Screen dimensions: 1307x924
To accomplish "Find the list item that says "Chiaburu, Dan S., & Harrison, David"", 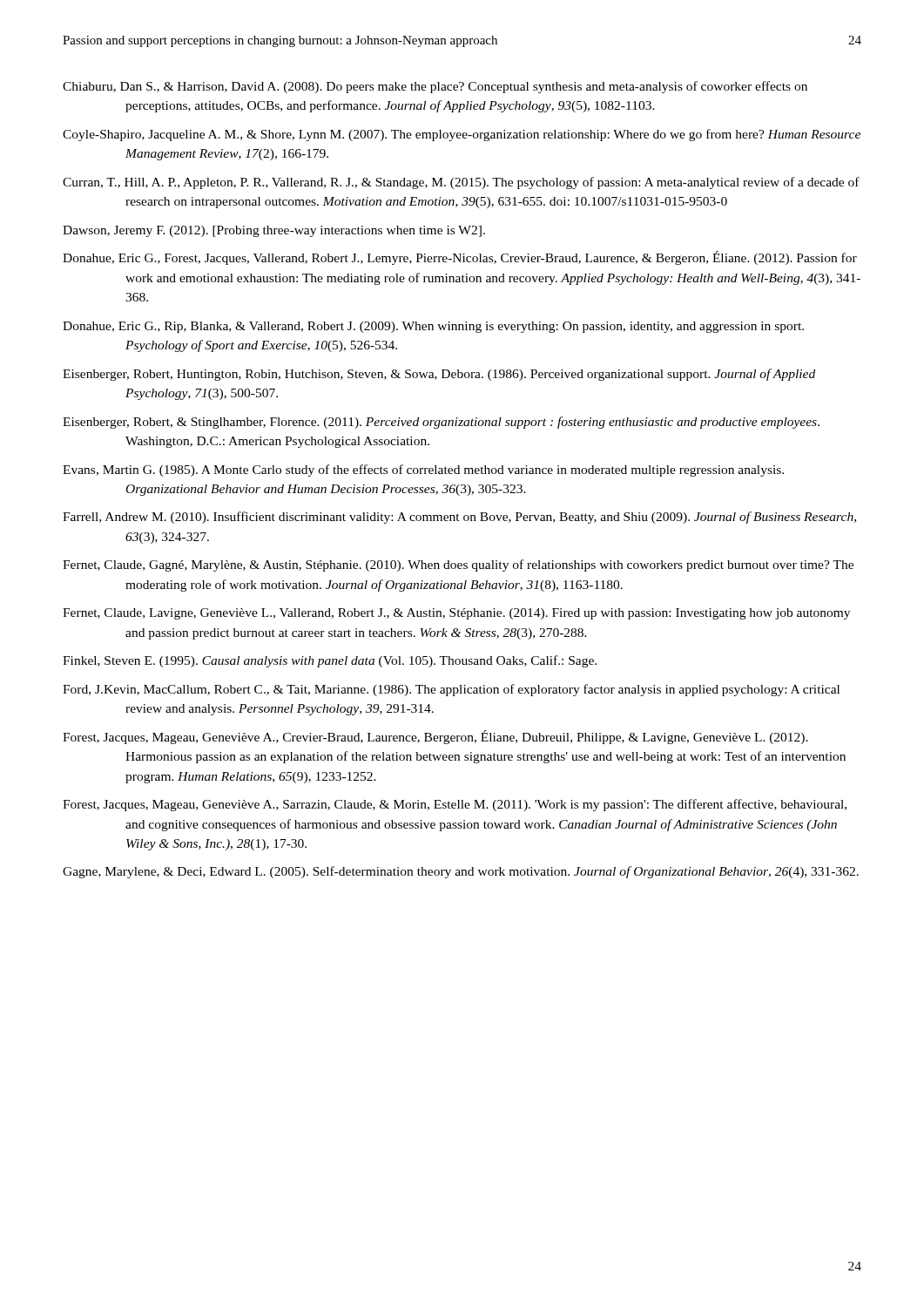I will click(x=435, y=96).
